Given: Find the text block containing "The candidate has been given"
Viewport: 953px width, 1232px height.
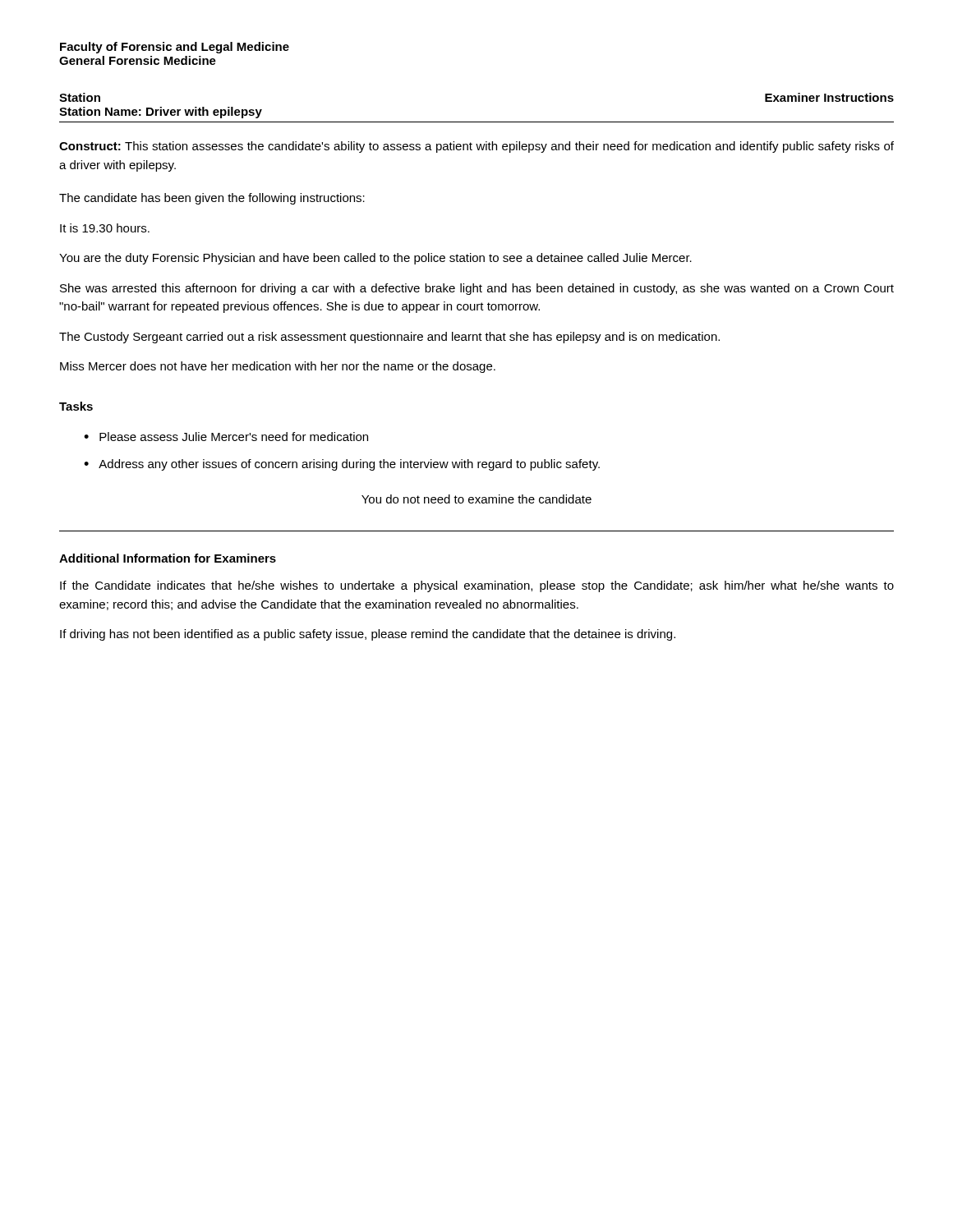Looking at the screenshot, I should click(x=212, y=198).
